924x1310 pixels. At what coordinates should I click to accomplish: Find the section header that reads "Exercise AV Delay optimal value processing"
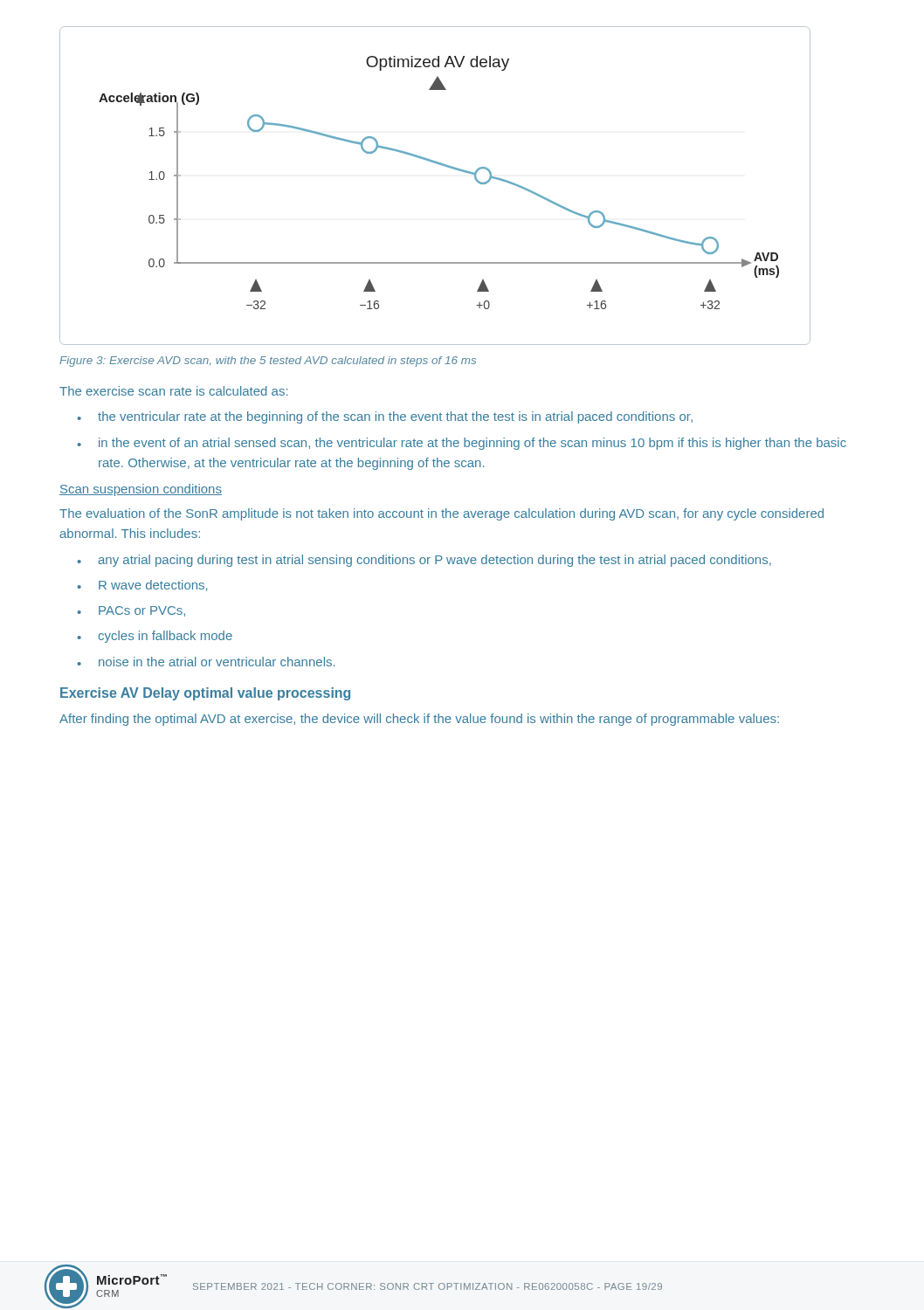click(x=205, y=693)
